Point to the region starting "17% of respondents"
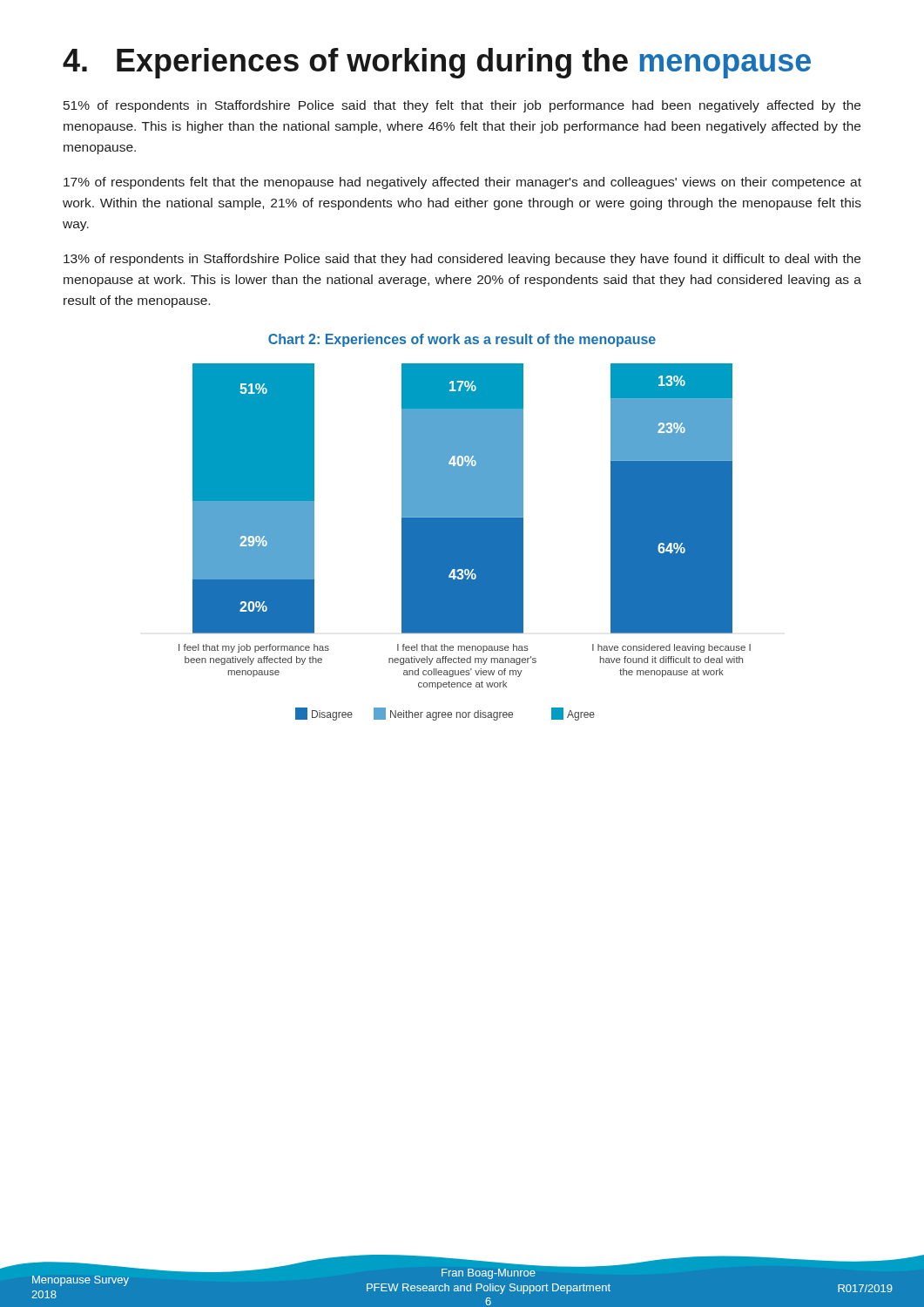The height and width of the screenshot is (1307, 924). (x=462, y=203)
